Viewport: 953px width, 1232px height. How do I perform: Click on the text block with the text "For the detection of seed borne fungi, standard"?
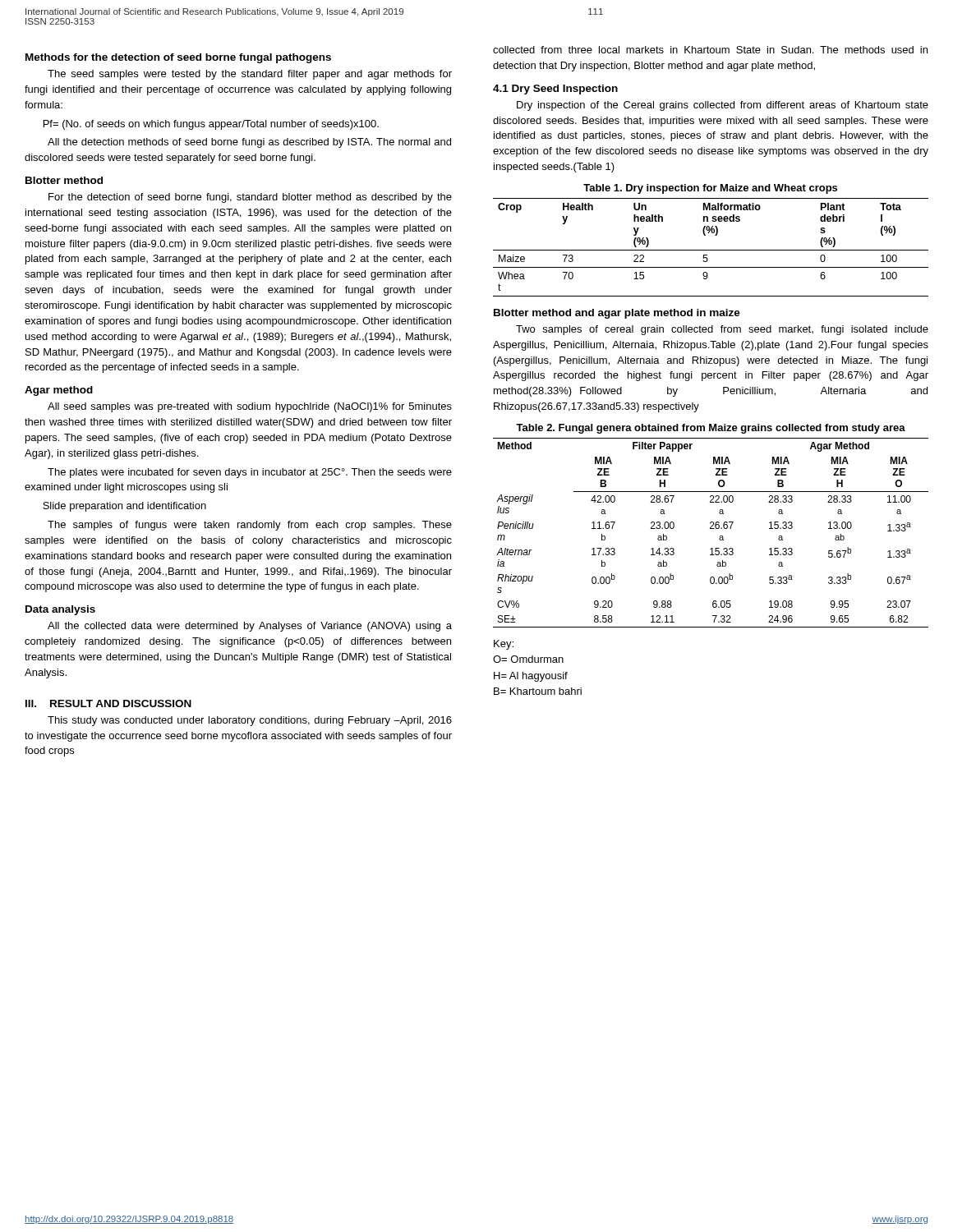(x=238, y=283)
